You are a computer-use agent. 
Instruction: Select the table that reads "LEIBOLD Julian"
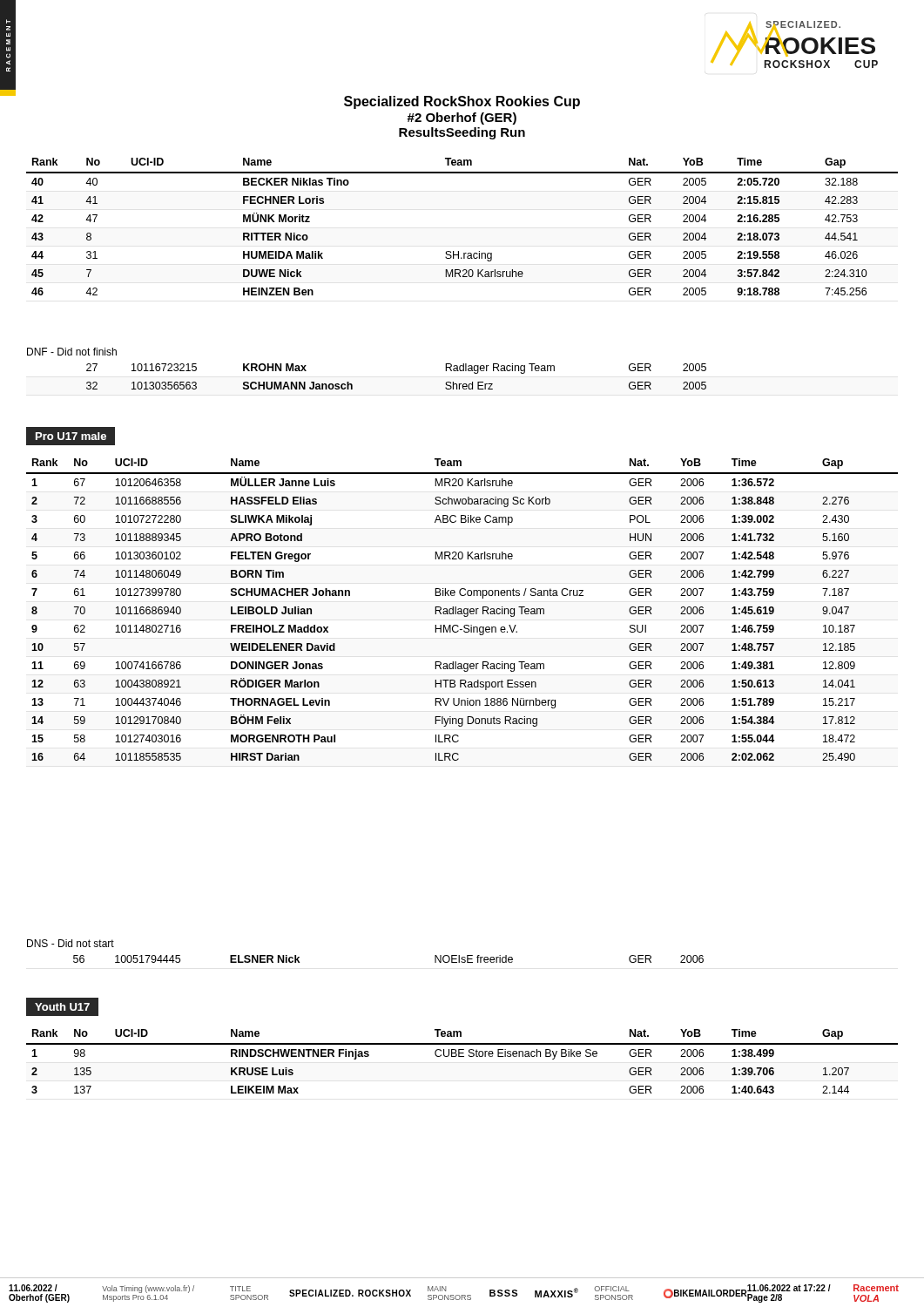(x=462, y=610)
